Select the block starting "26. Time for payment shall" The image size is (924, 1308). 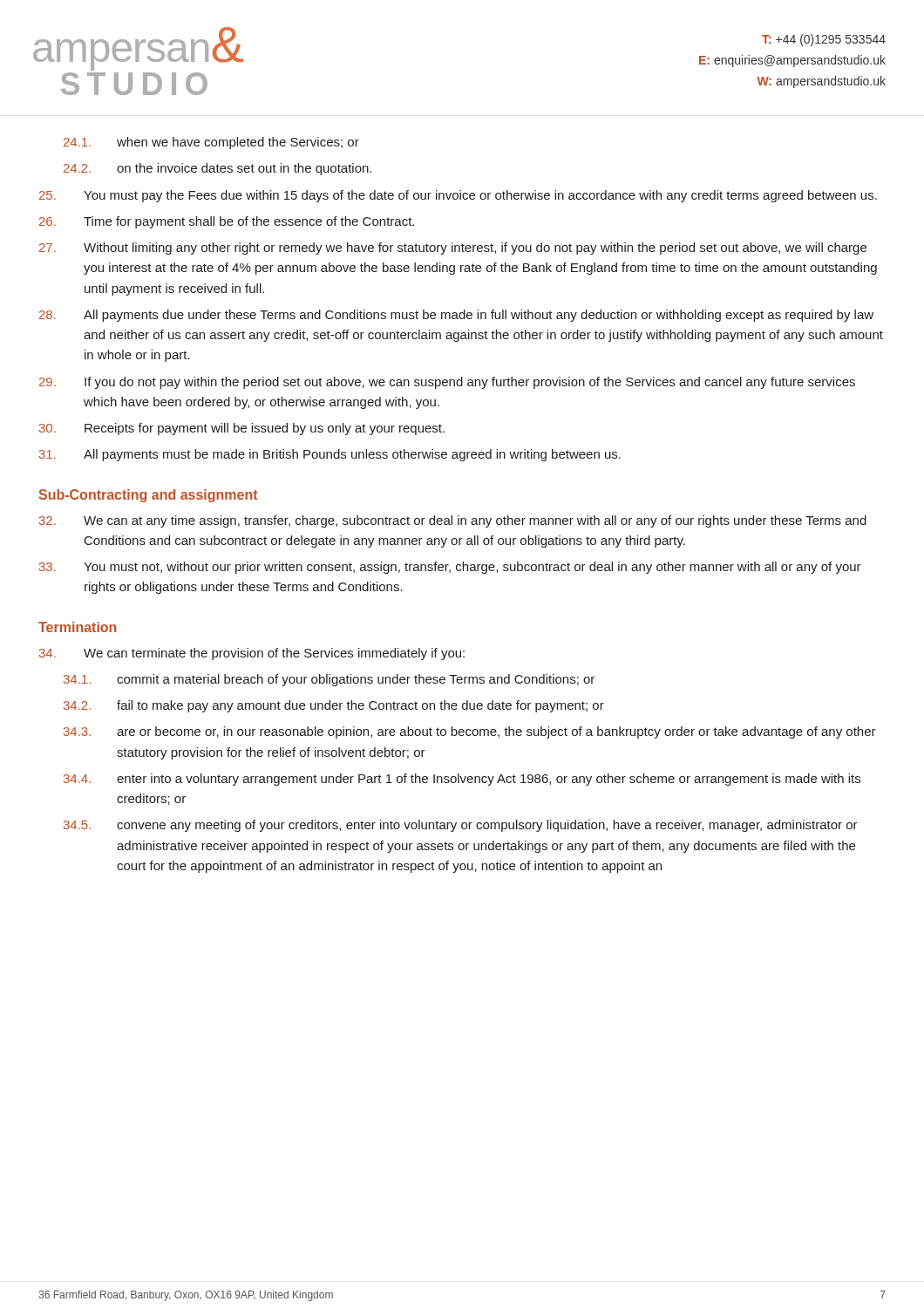pos(227,222)
